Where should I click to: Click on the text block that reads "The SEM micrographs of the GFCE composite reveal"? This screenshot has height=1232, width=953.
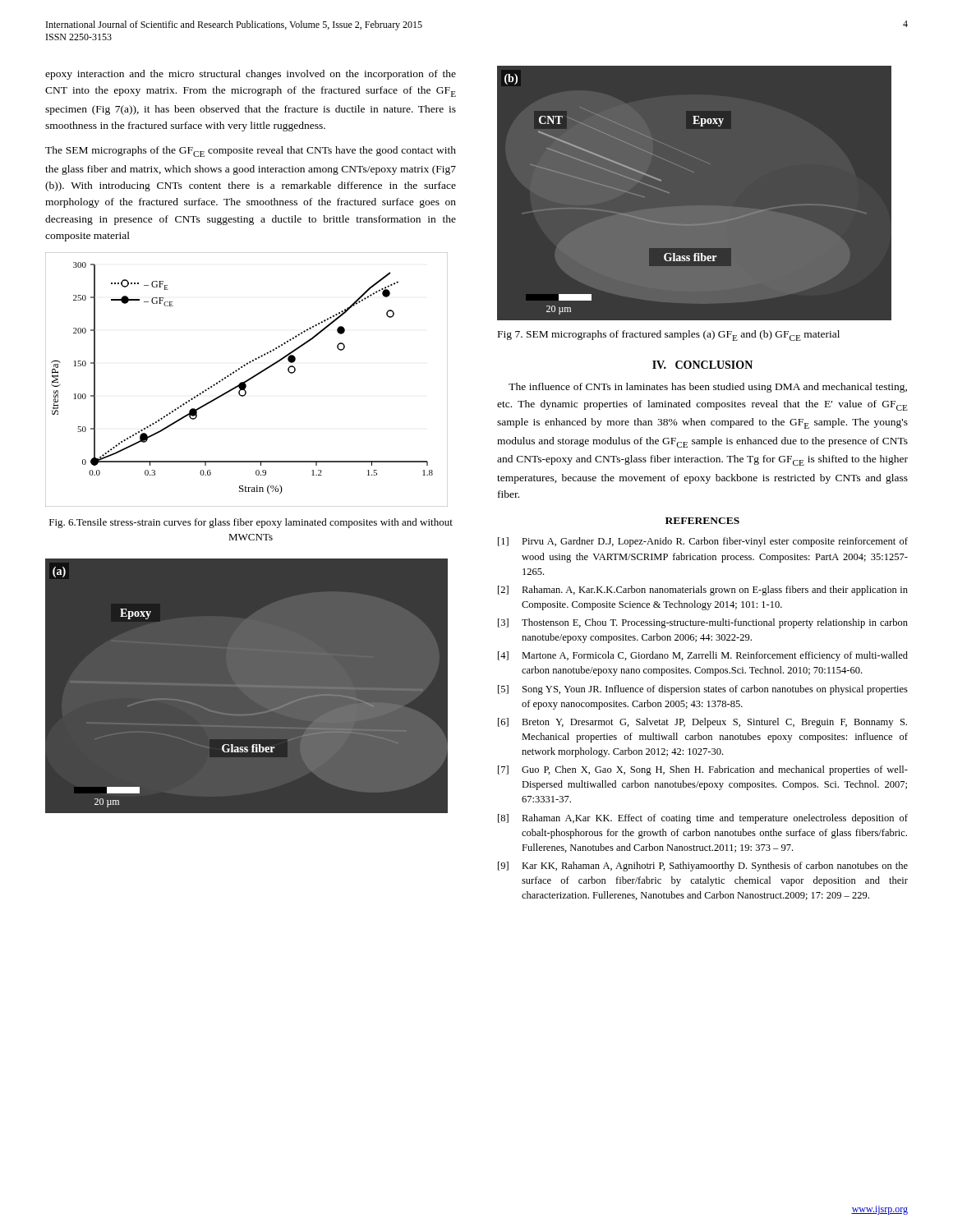point(251,193)
